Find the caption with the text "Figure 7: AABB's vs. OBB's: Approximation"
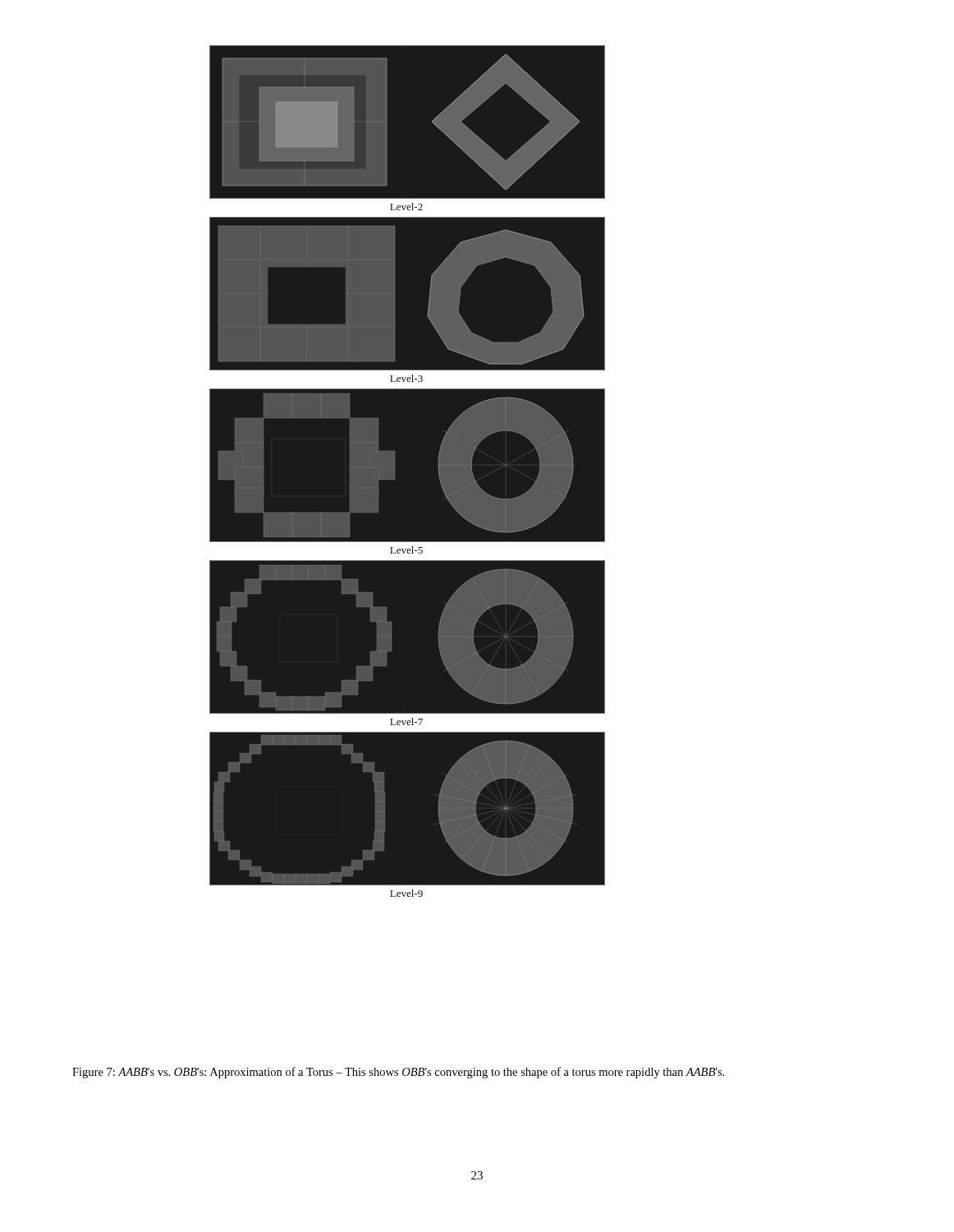This screenshot has width=954, height=1232. coord(399,1072)
